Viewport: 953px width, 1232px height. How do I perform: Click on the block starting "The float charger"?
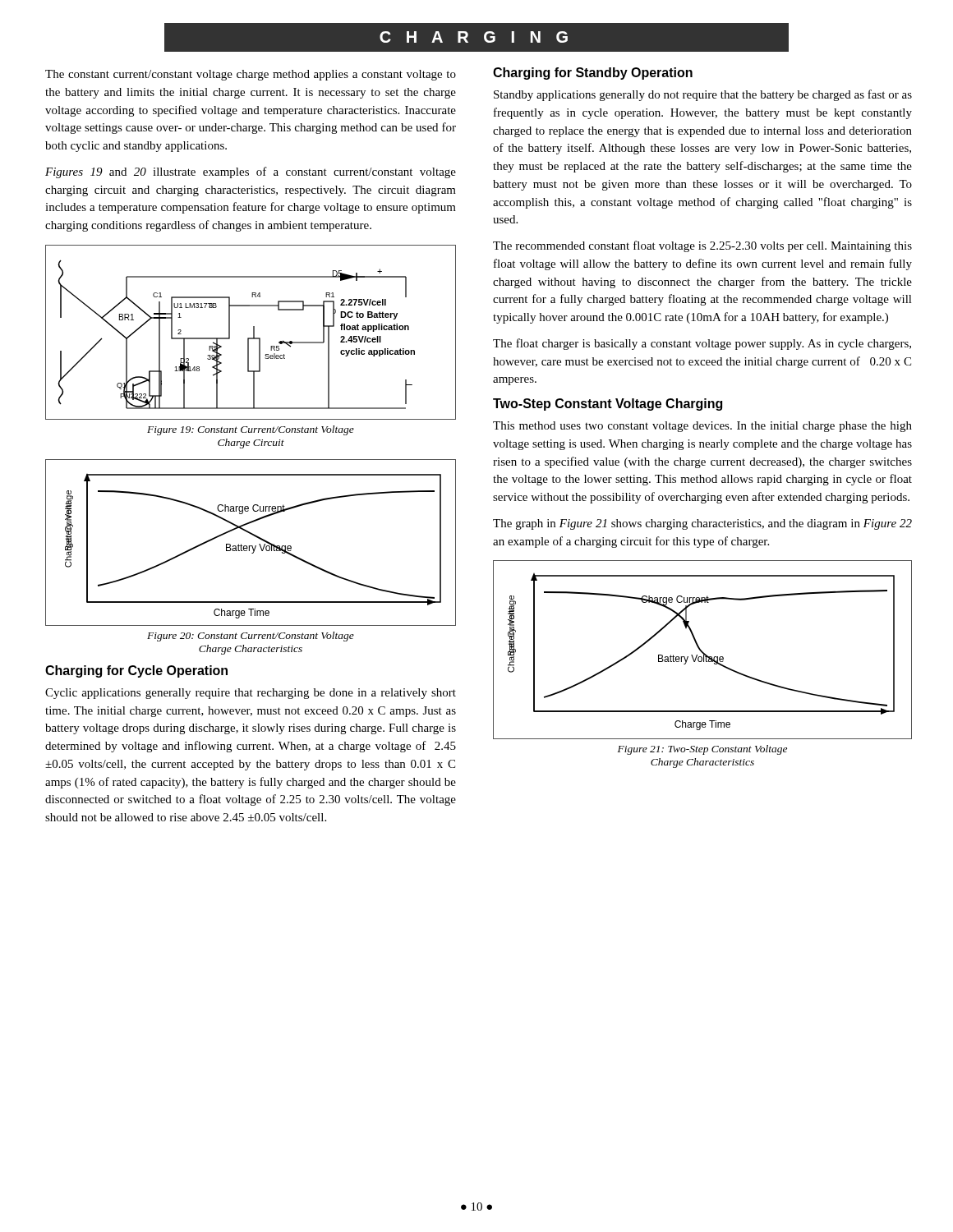click(x=702, y=362)
